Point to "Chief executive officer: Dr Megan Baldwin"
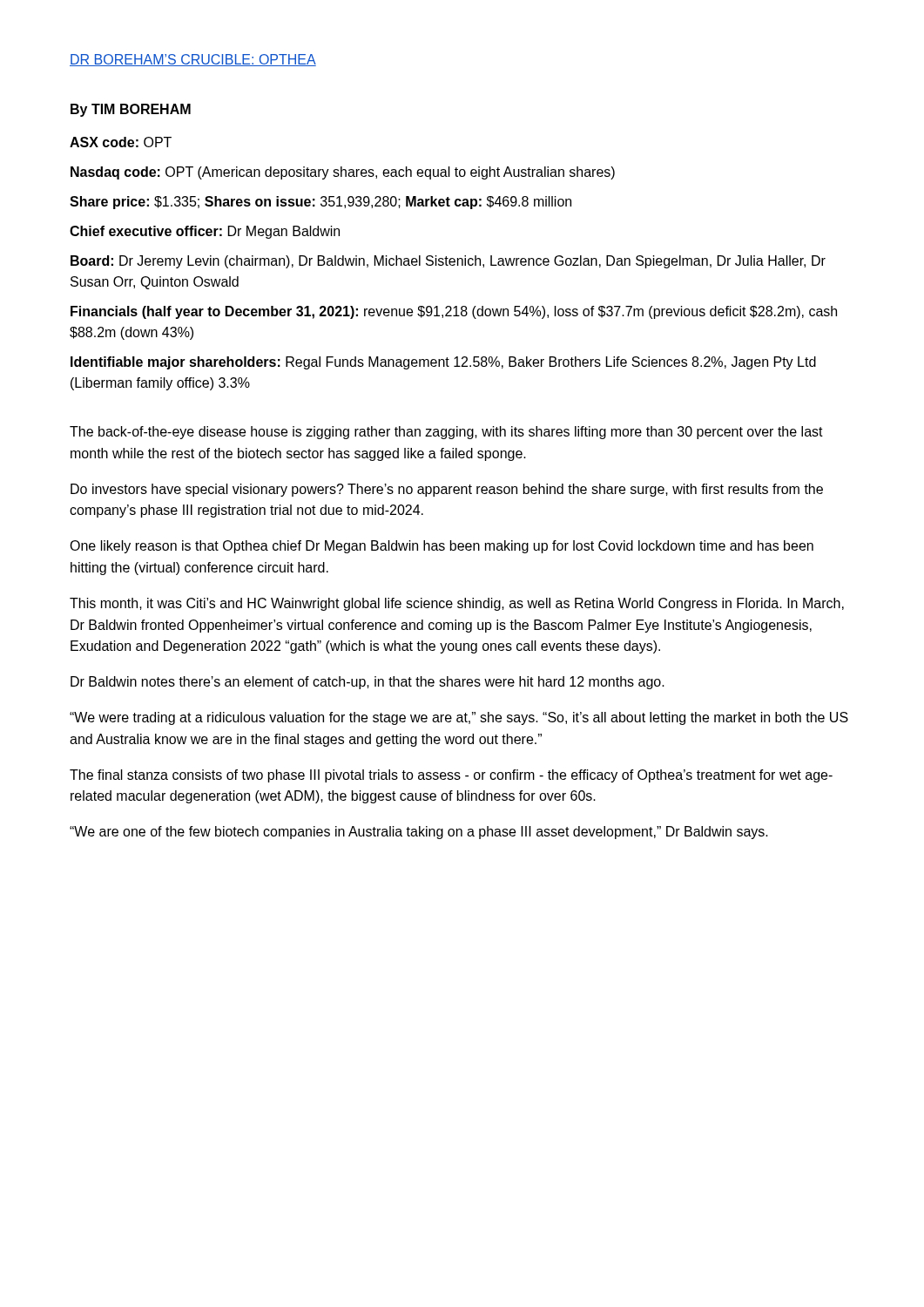The width and height of the screenshot is (924, 1307). click(x=205, y=231)
